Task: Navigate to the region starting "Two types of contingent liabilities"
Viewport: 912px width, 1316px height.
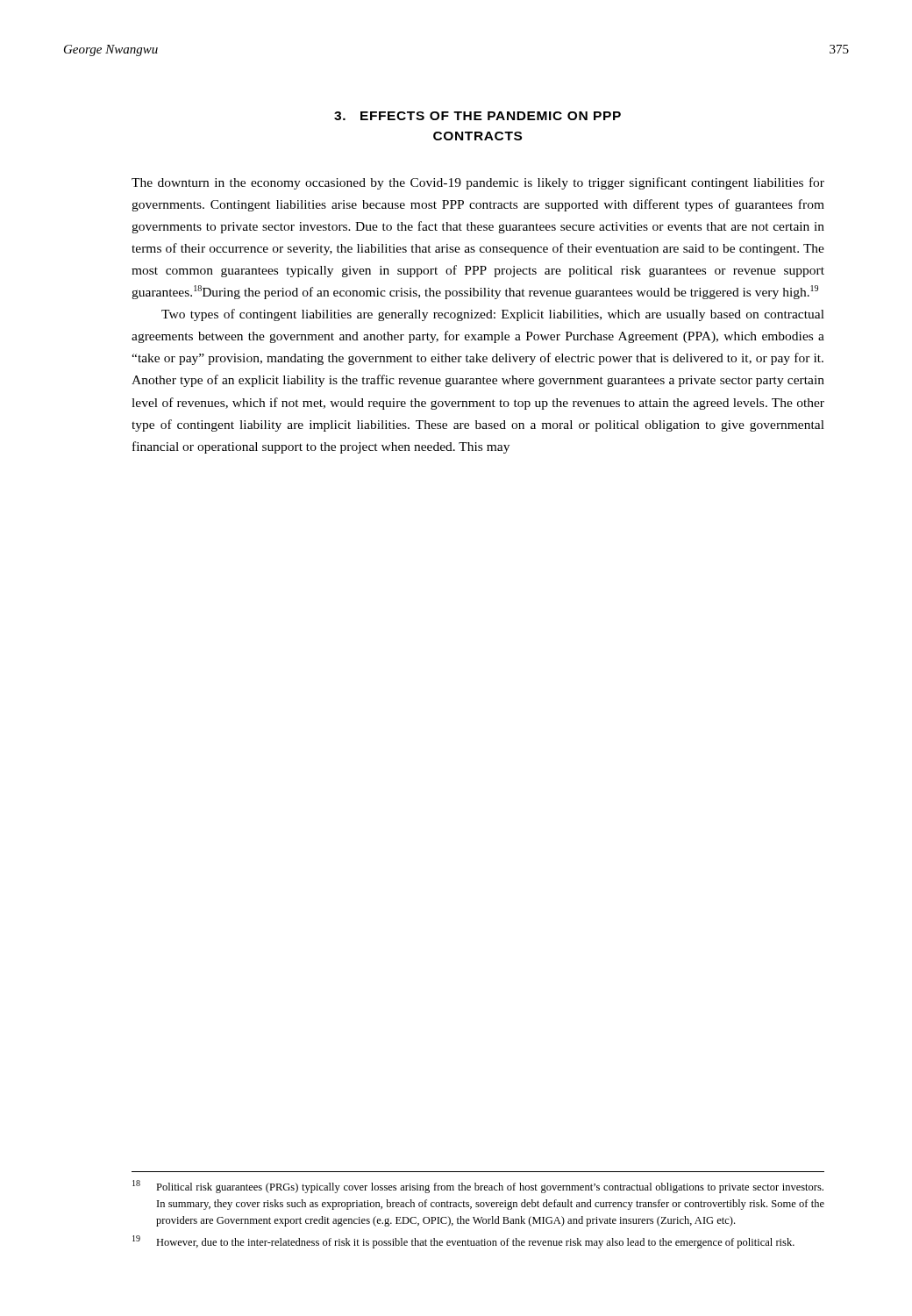Action: 478,380
